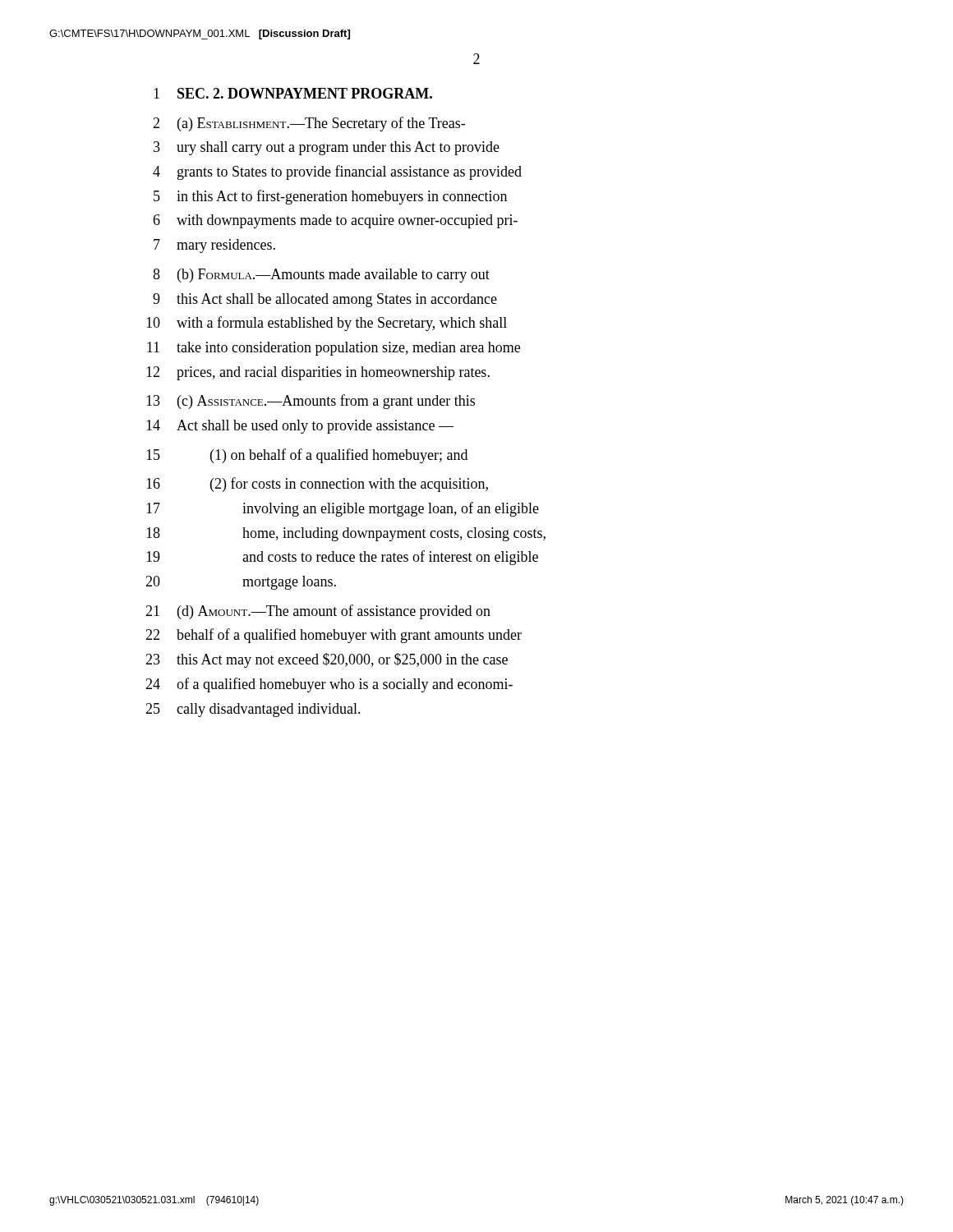Point to the text starting "15 (1) on"

click(307, 456)
